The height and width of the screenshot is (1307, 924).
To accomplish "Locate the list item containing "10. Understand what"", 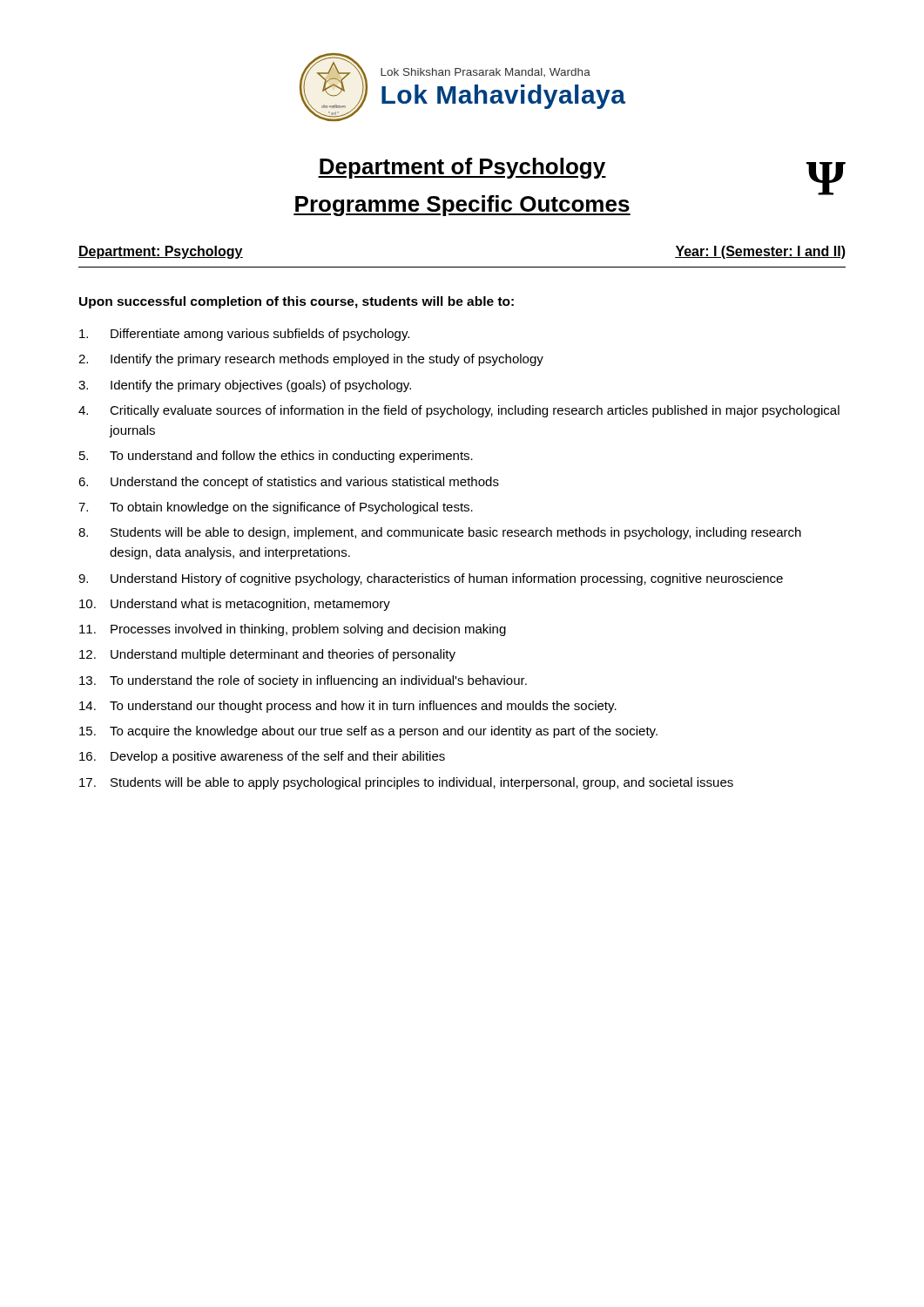I will tap(235, 605).
